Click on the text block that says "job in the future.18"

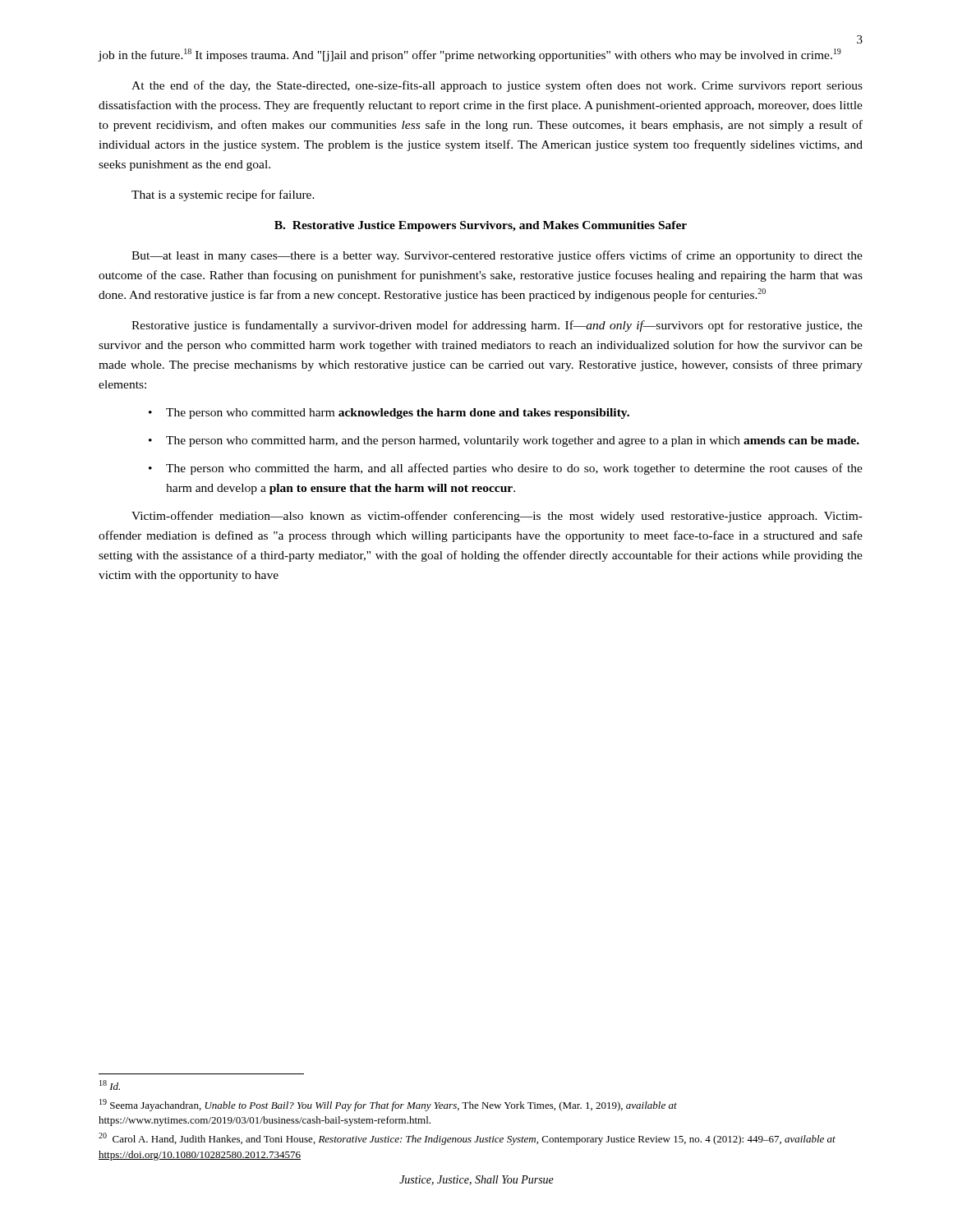point(481,55)
